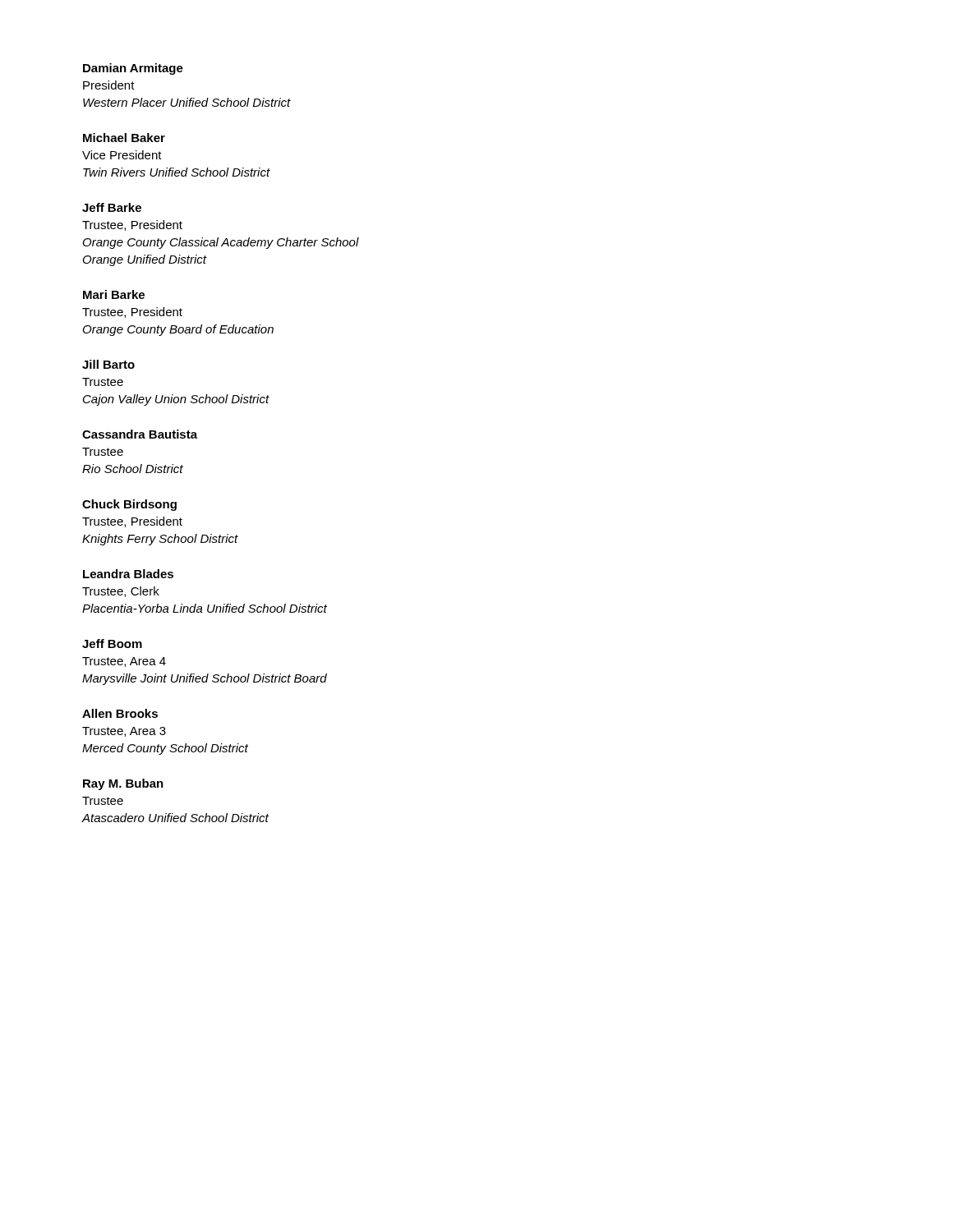Find the list item that says "Jill Barto Trustee Cajon Valley Union School District"
Image resolution: width=953 pixels, height=1232 pixels.
pos(108,364)
